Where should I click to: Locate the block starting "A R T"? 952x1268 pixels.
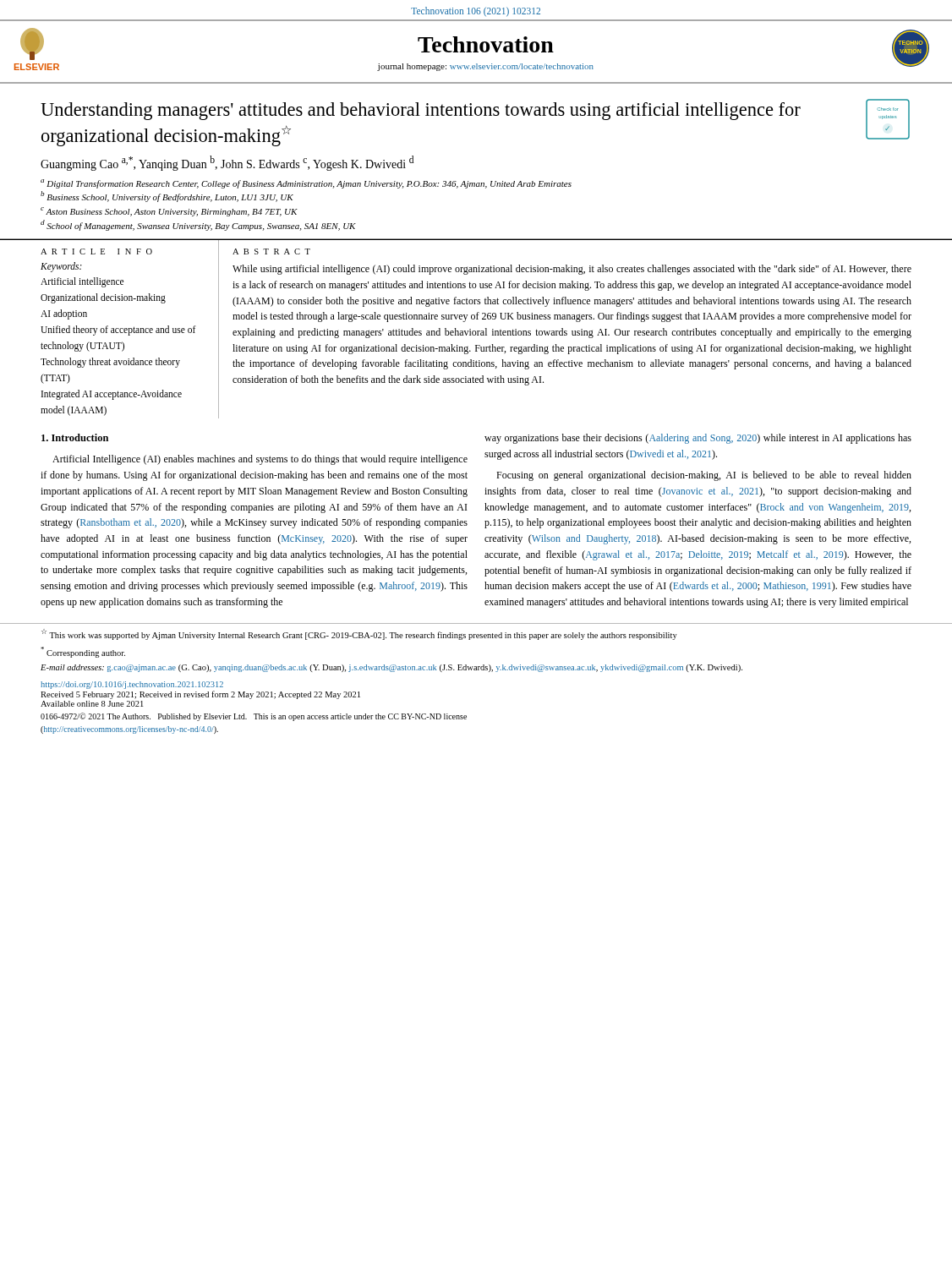(97, 252)
